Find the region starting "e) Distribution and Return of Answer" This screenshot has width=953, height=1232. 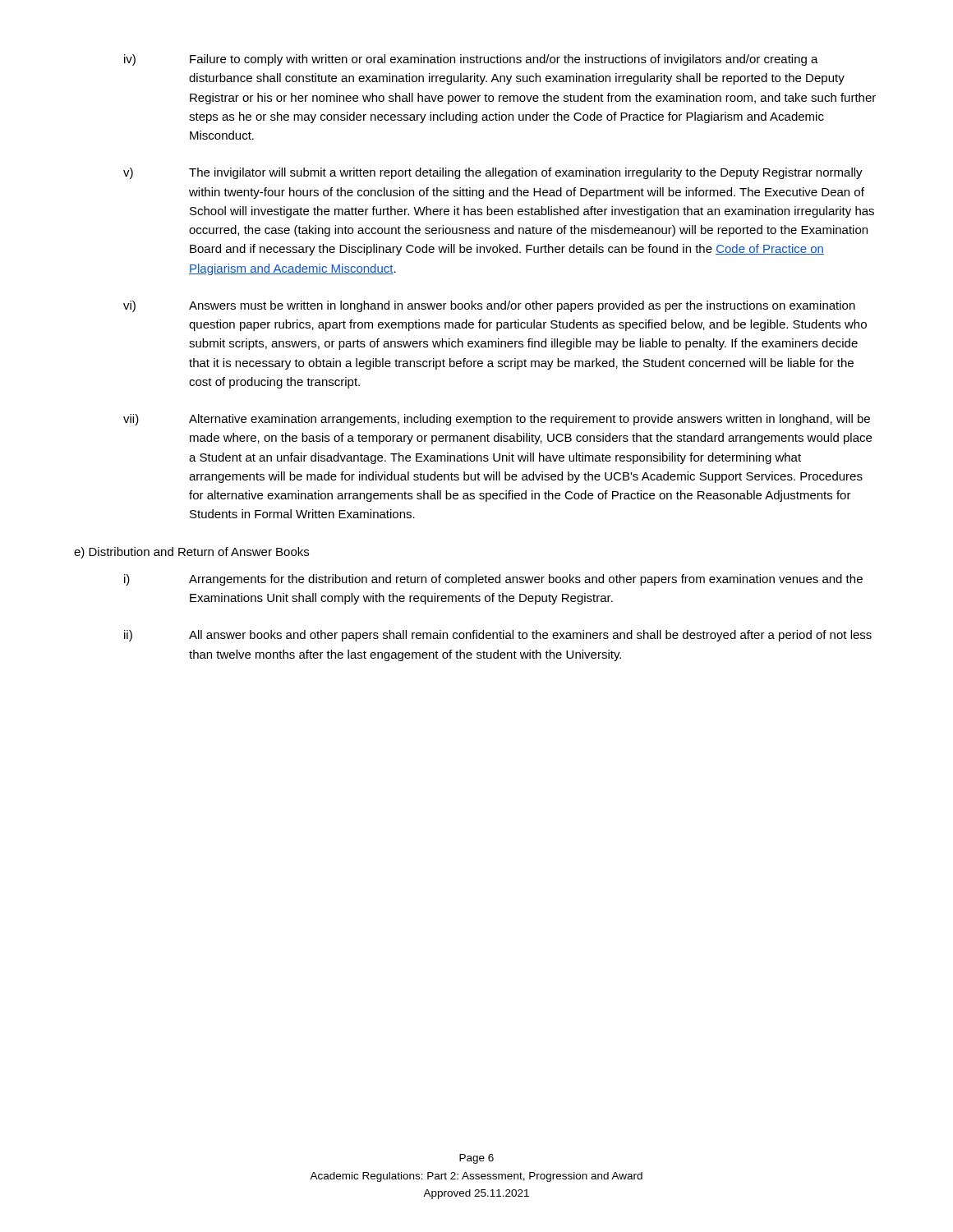pos(192,551)
